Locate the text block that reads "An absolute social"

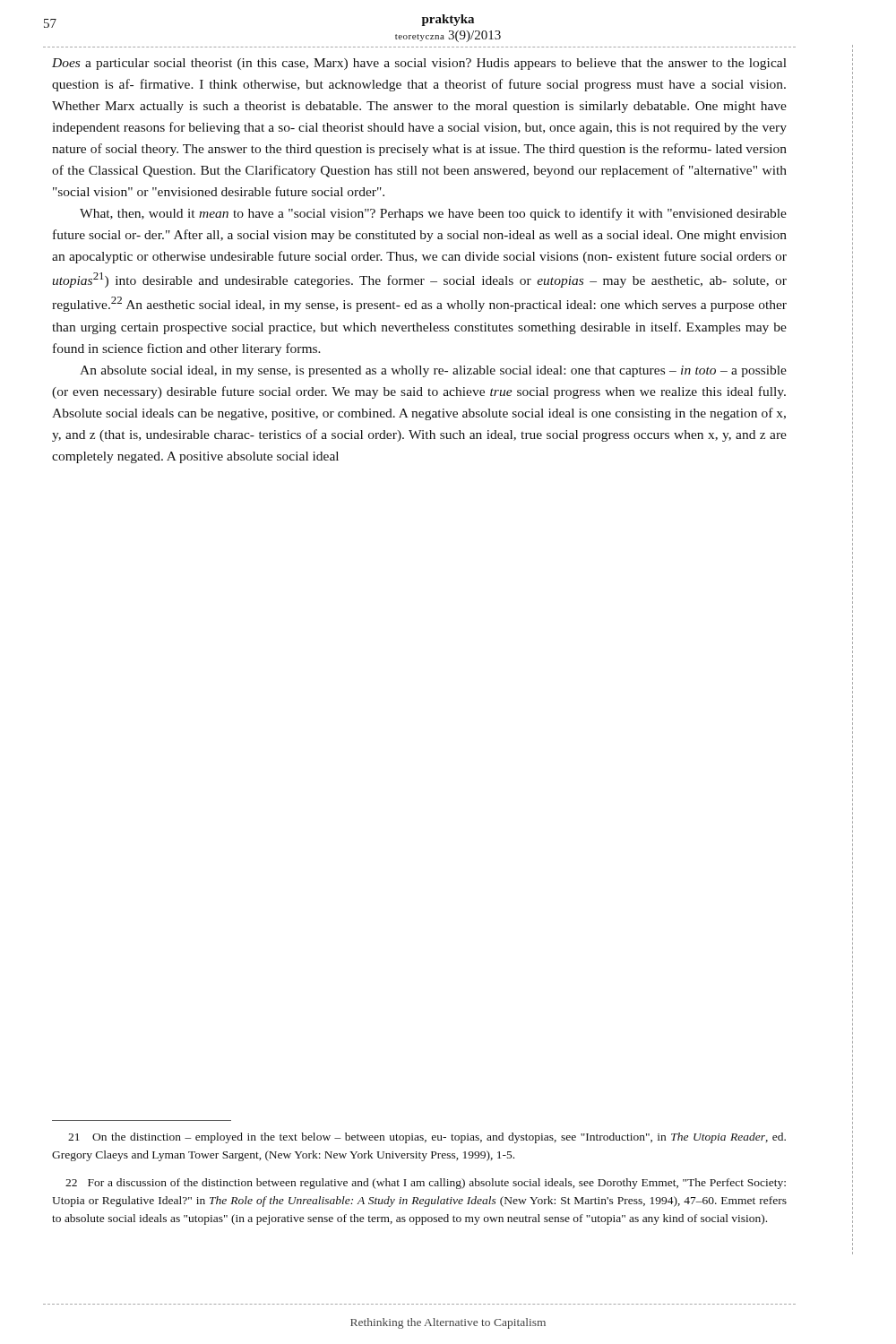point(419,413)
